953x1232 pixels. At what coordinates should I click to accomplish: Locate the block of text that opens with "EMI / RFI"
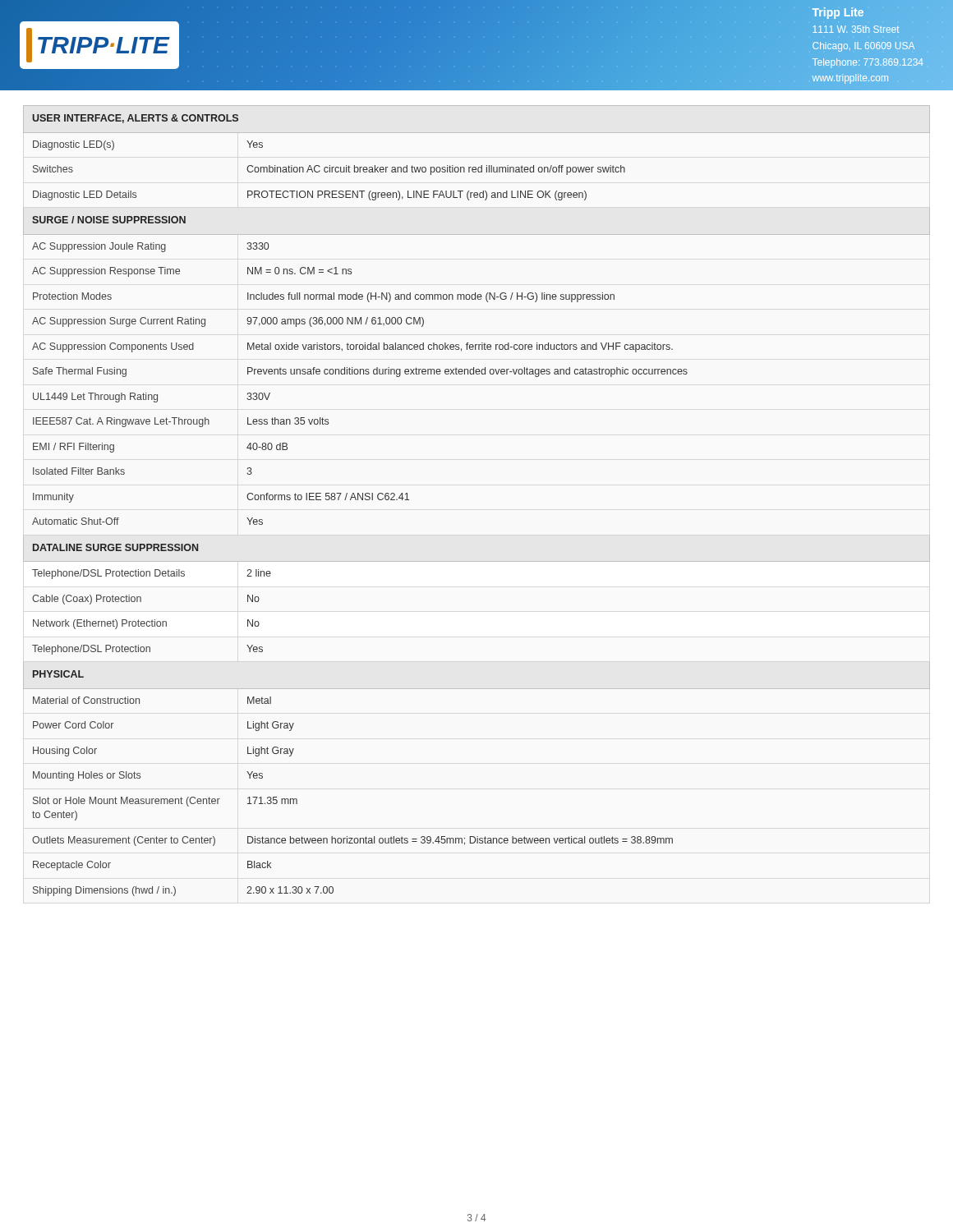tap(74, 447)
